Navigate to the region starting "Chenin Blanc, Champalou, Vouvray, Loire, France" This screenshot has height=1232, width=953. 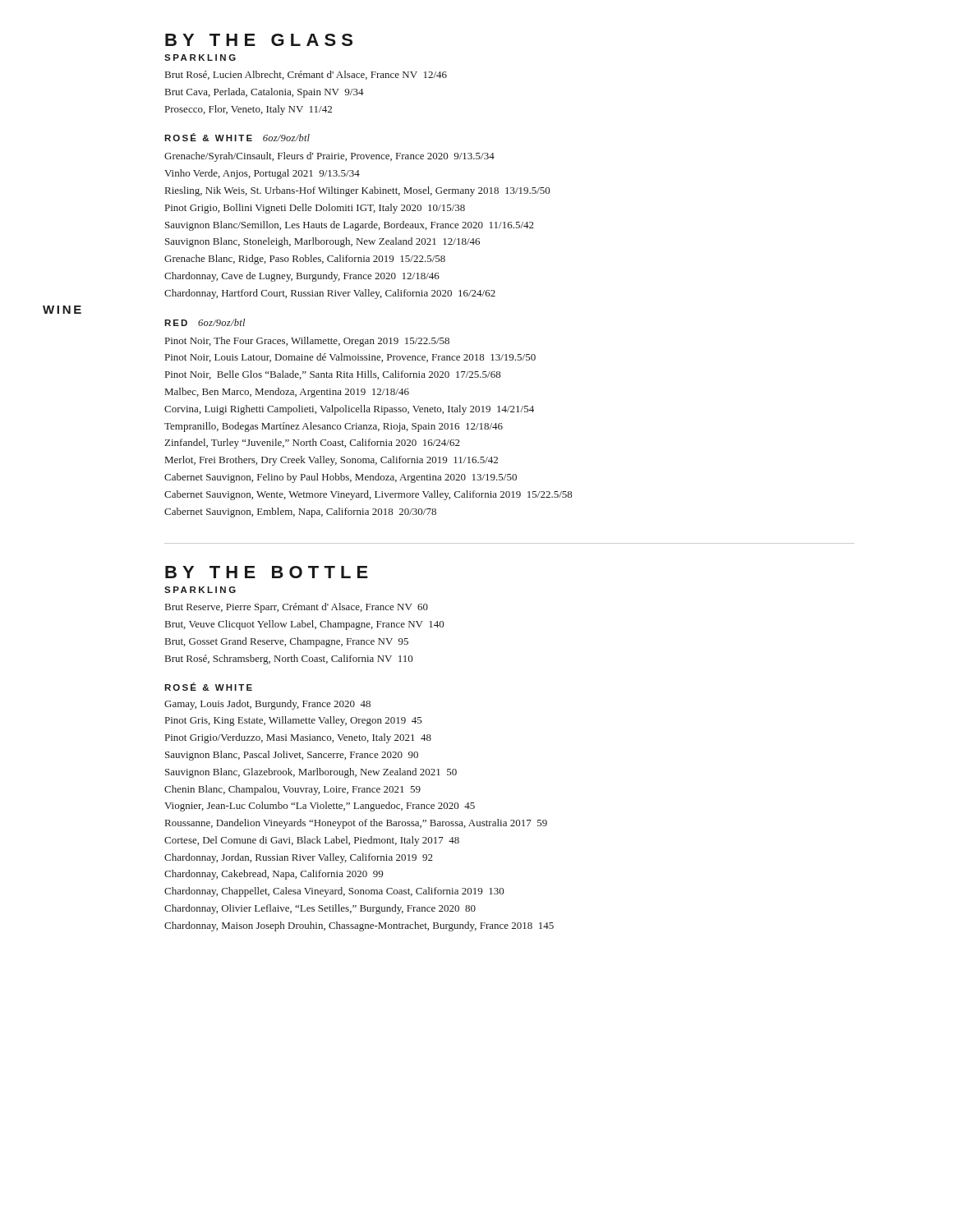click(292, 788)
